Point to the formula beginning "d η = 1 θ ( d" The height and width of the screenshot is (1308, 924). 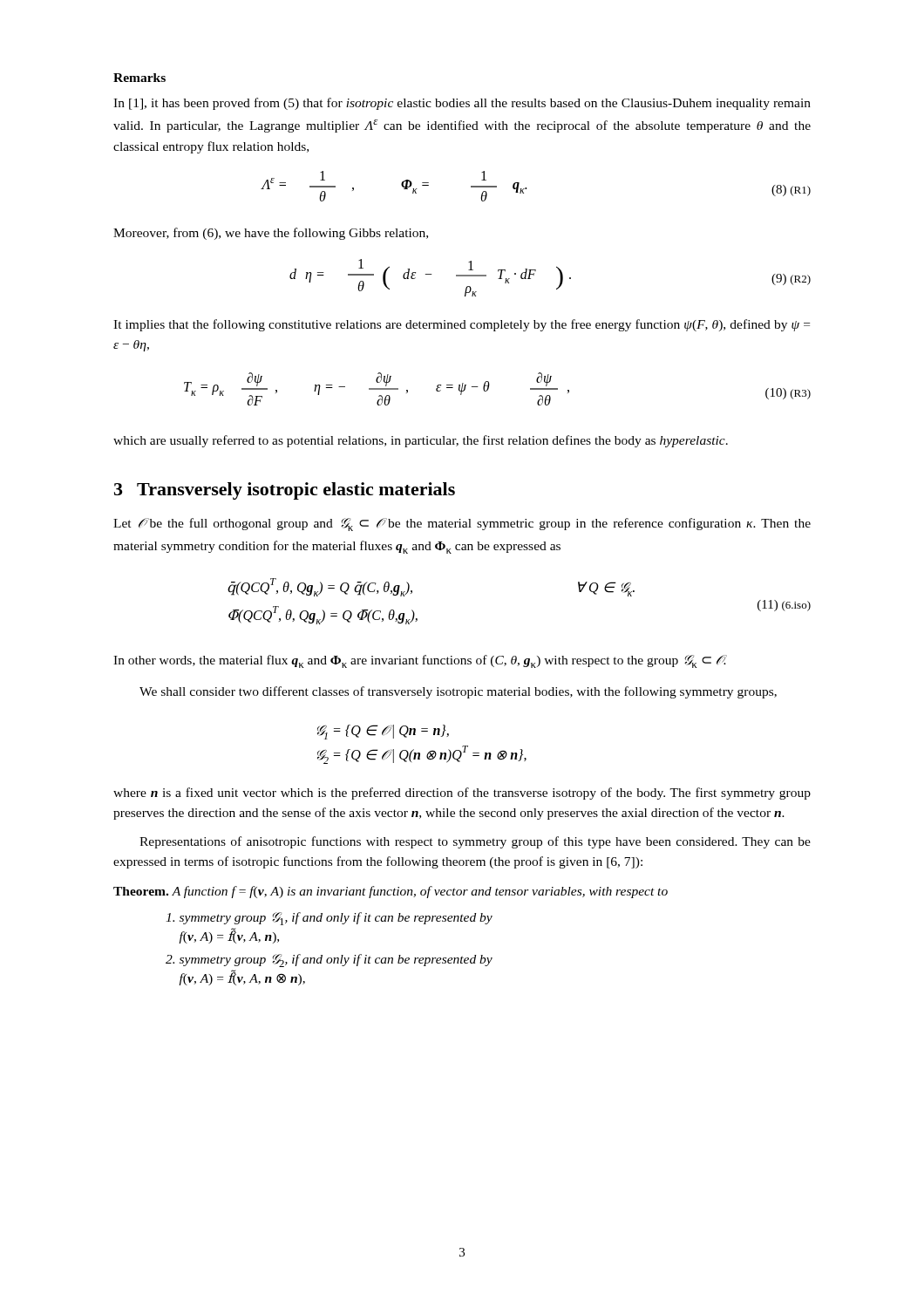[462, 277]
